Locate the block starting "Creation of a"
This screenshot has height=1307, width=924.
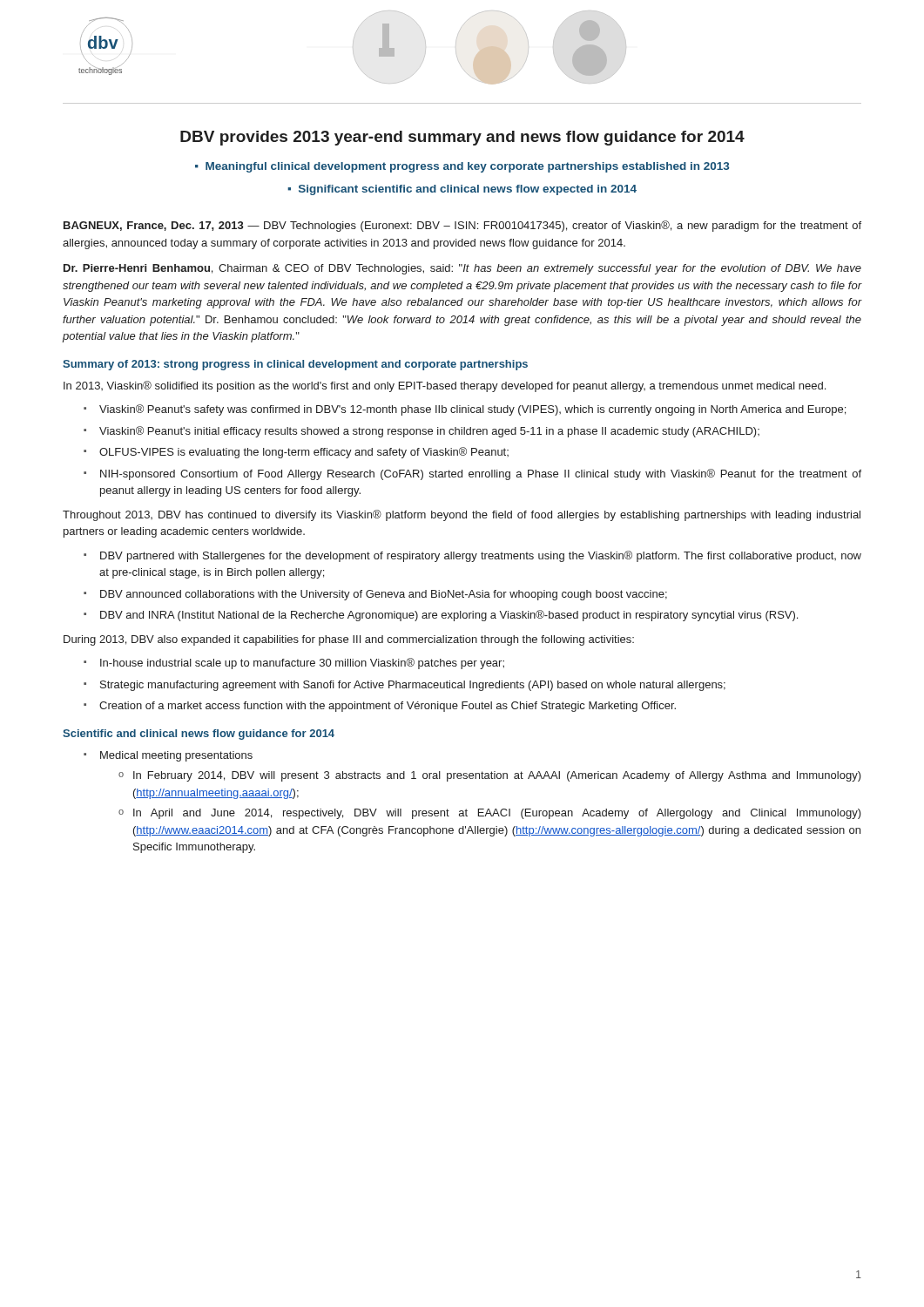tap(388, 706)
